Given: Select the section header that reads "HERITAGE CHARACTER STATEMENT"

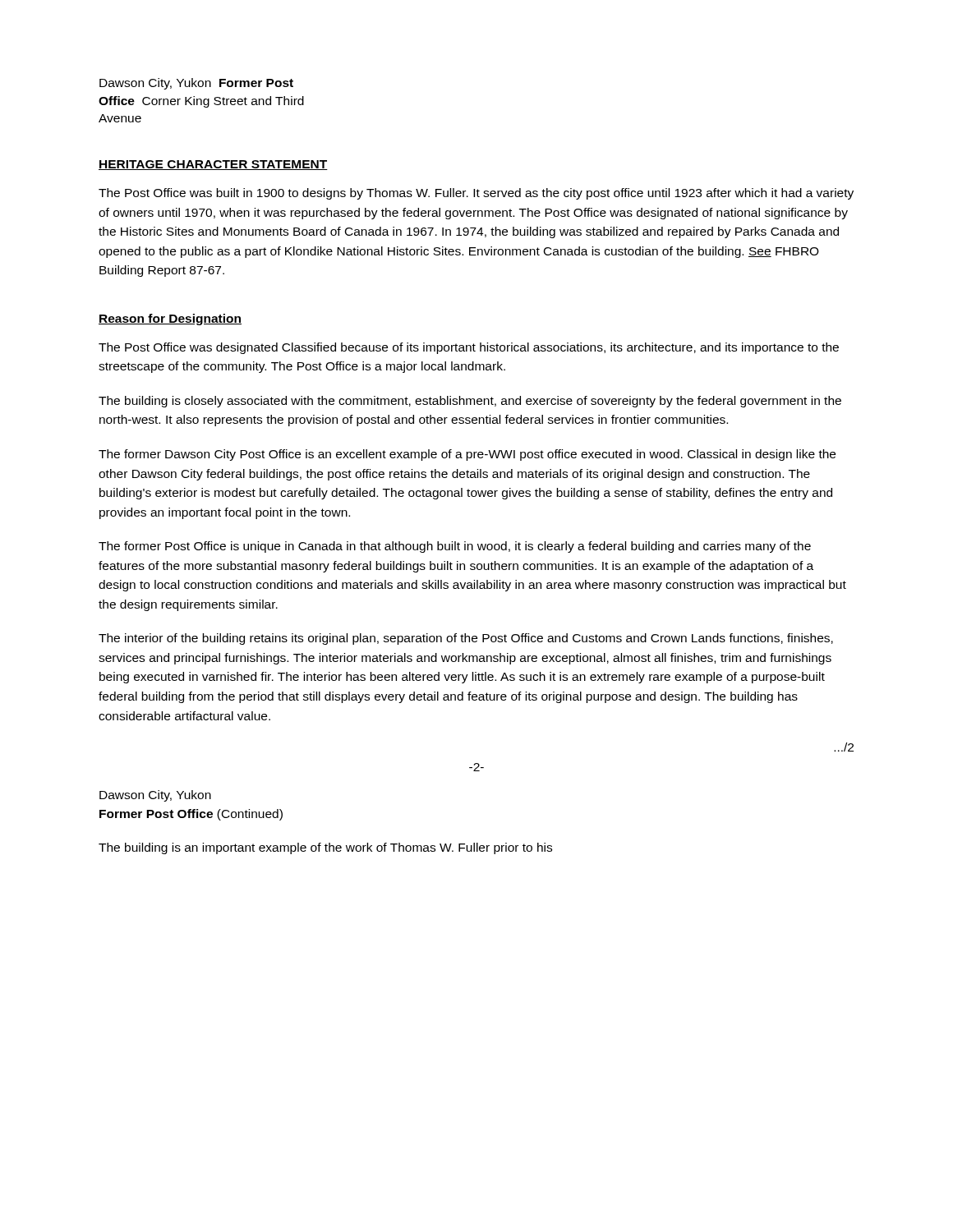Looking at the screenshot, I should (x=213, y=164).
